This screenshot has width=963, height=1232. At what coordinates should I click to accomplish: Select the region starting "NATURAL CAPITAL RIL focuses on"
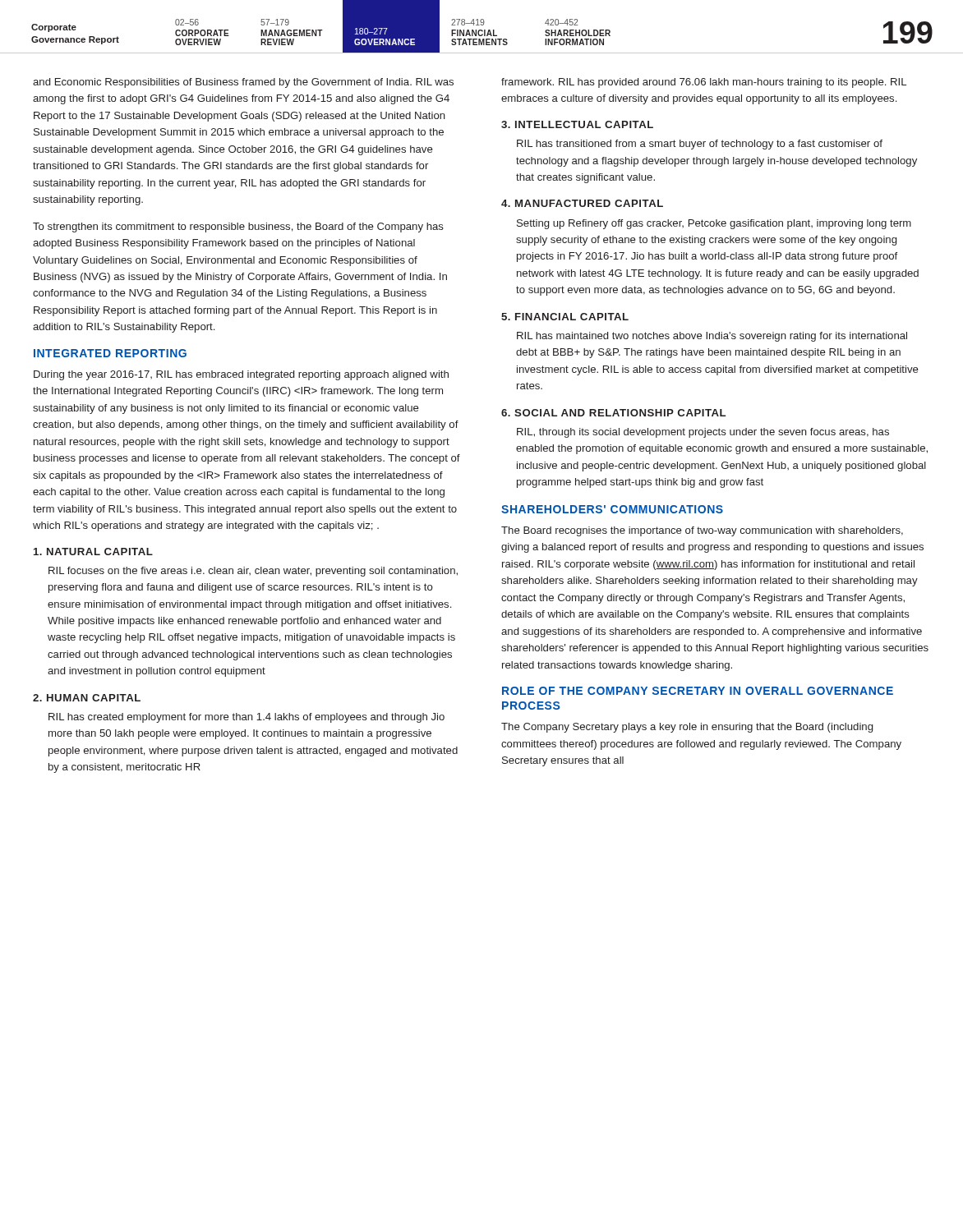coord(247,612)
